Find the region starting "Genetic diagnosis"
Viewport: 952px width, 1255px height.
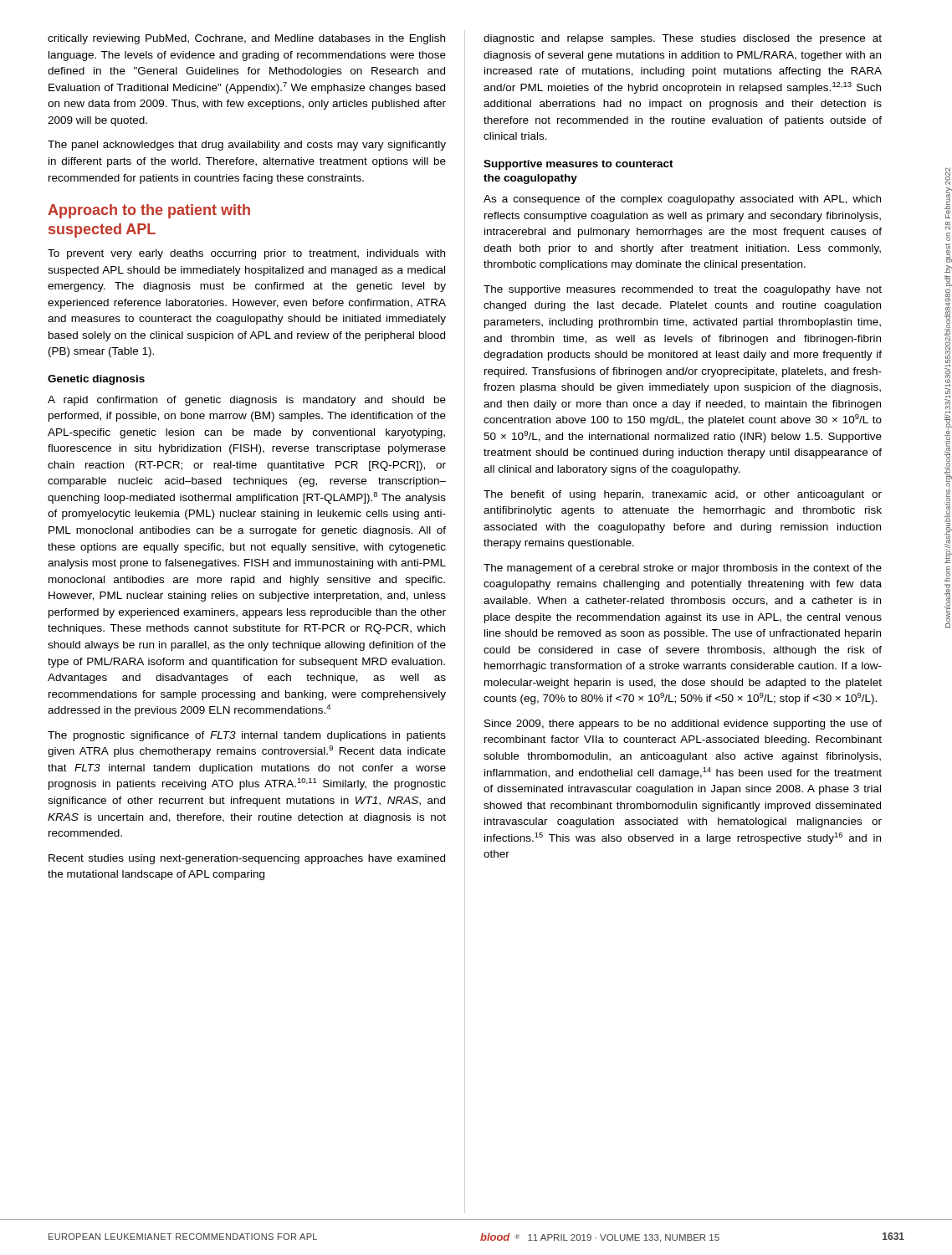click(x=96, y=380)
